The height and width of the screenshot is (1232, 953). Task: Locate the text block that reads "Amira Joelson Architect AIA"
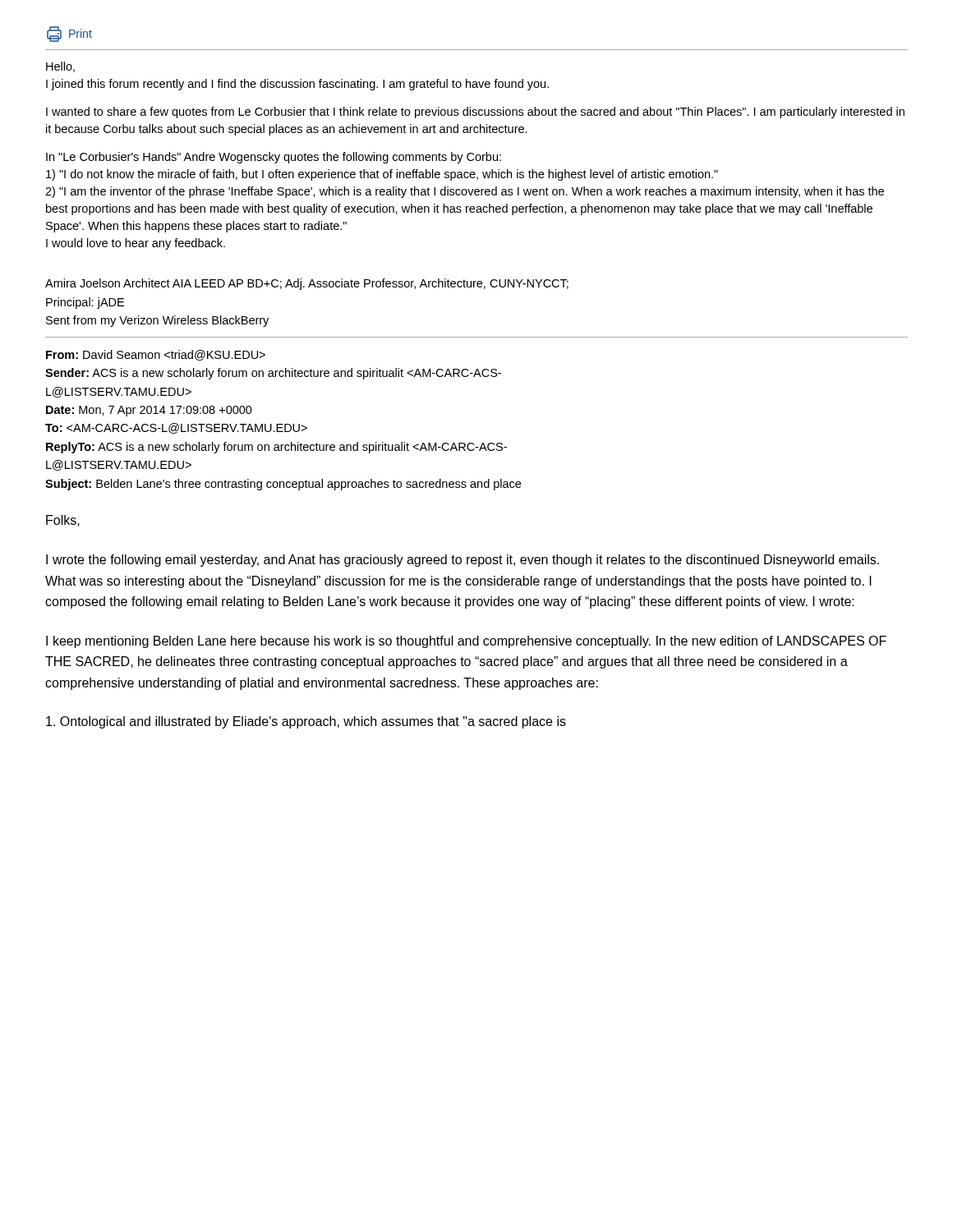click(307, 284)
